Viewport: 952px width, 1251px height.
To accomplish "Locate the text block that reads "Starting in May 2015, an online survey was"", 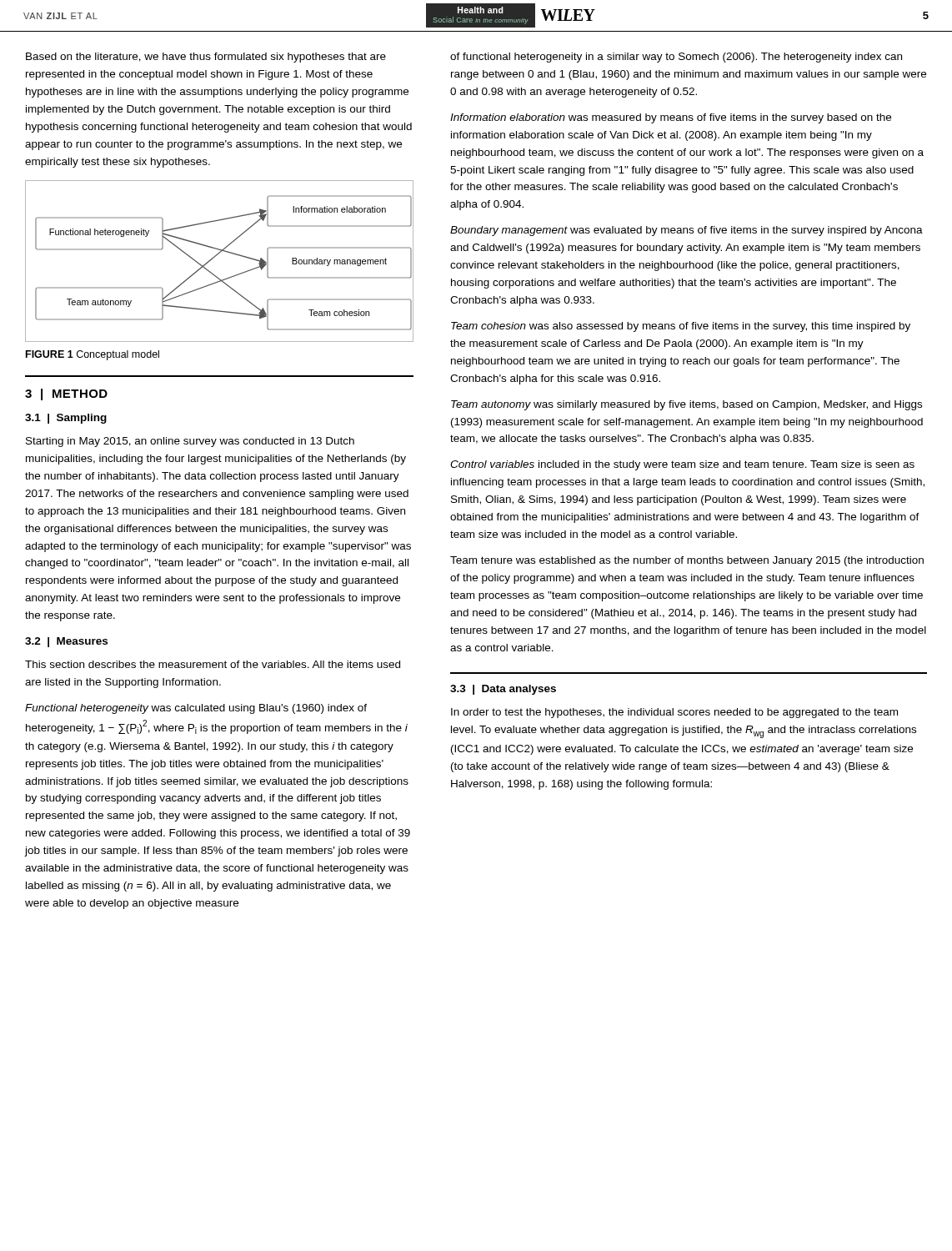I will click(x=218, y=528).
